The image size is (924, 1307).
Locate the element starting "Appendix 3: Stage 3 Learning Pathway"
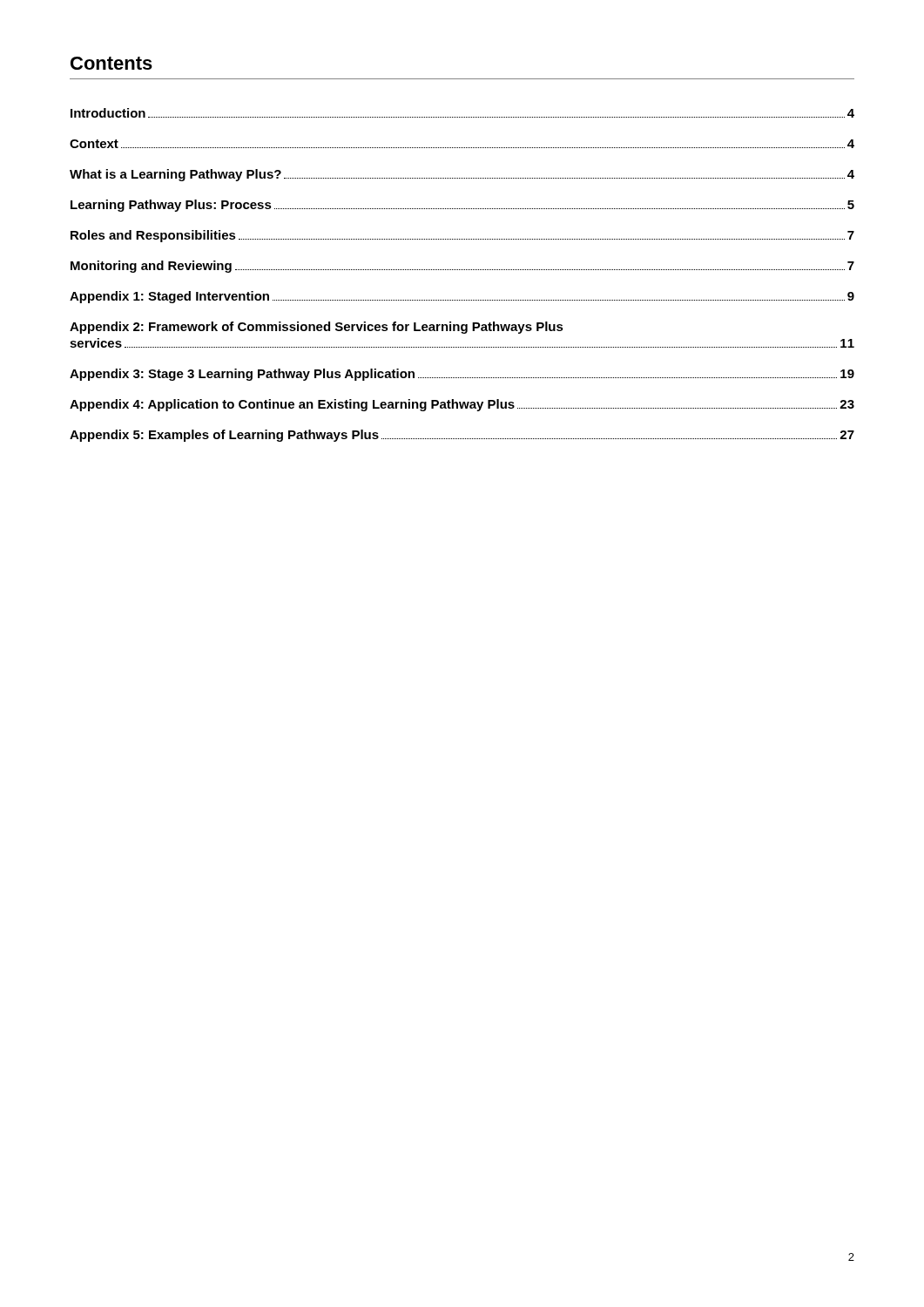(462, 373)
